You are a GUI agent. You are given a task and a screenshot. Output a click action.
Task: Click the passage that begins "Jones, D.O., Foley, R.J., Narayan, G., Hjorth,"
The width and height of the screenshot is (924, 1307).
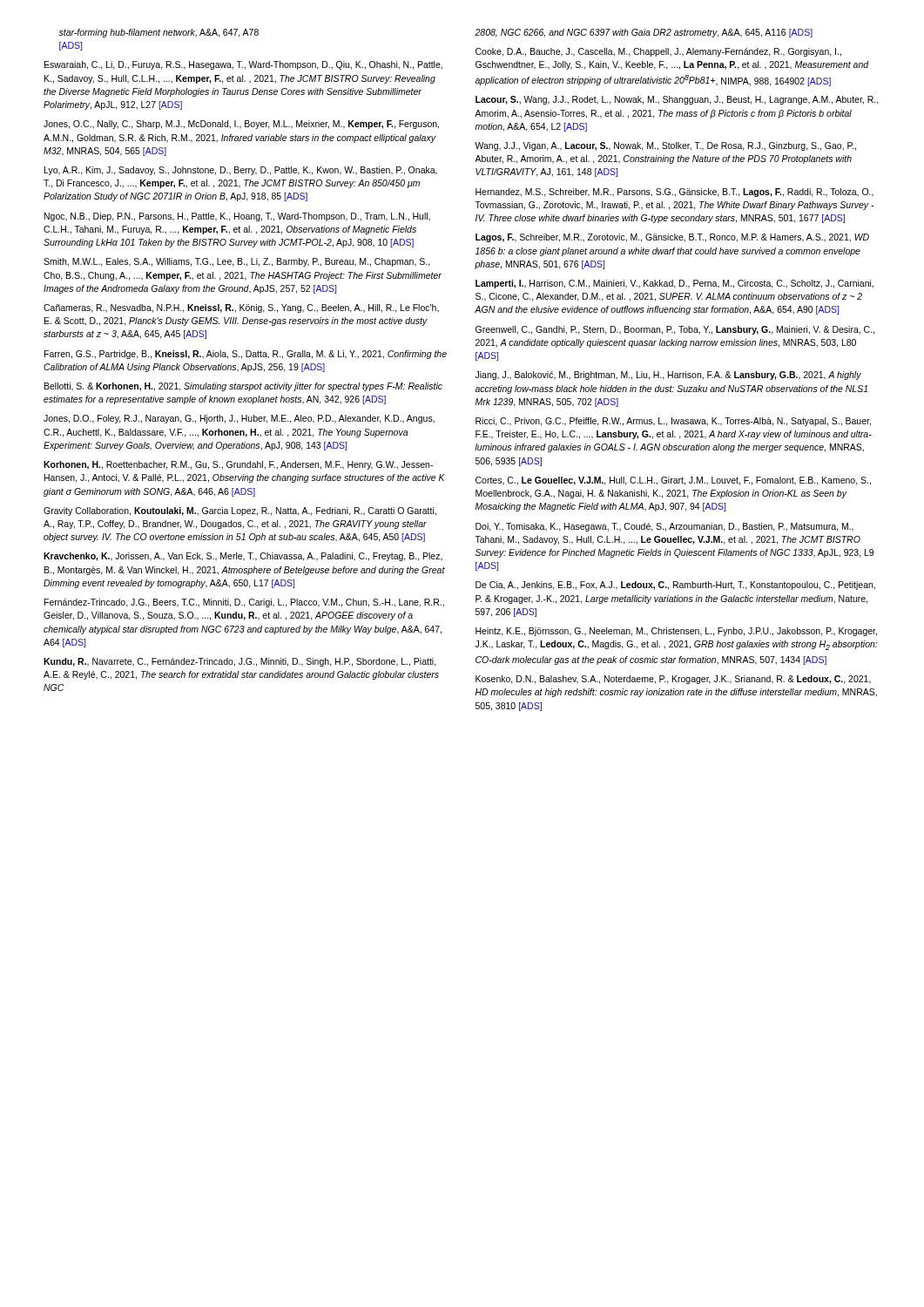click(x=239, y=432)
